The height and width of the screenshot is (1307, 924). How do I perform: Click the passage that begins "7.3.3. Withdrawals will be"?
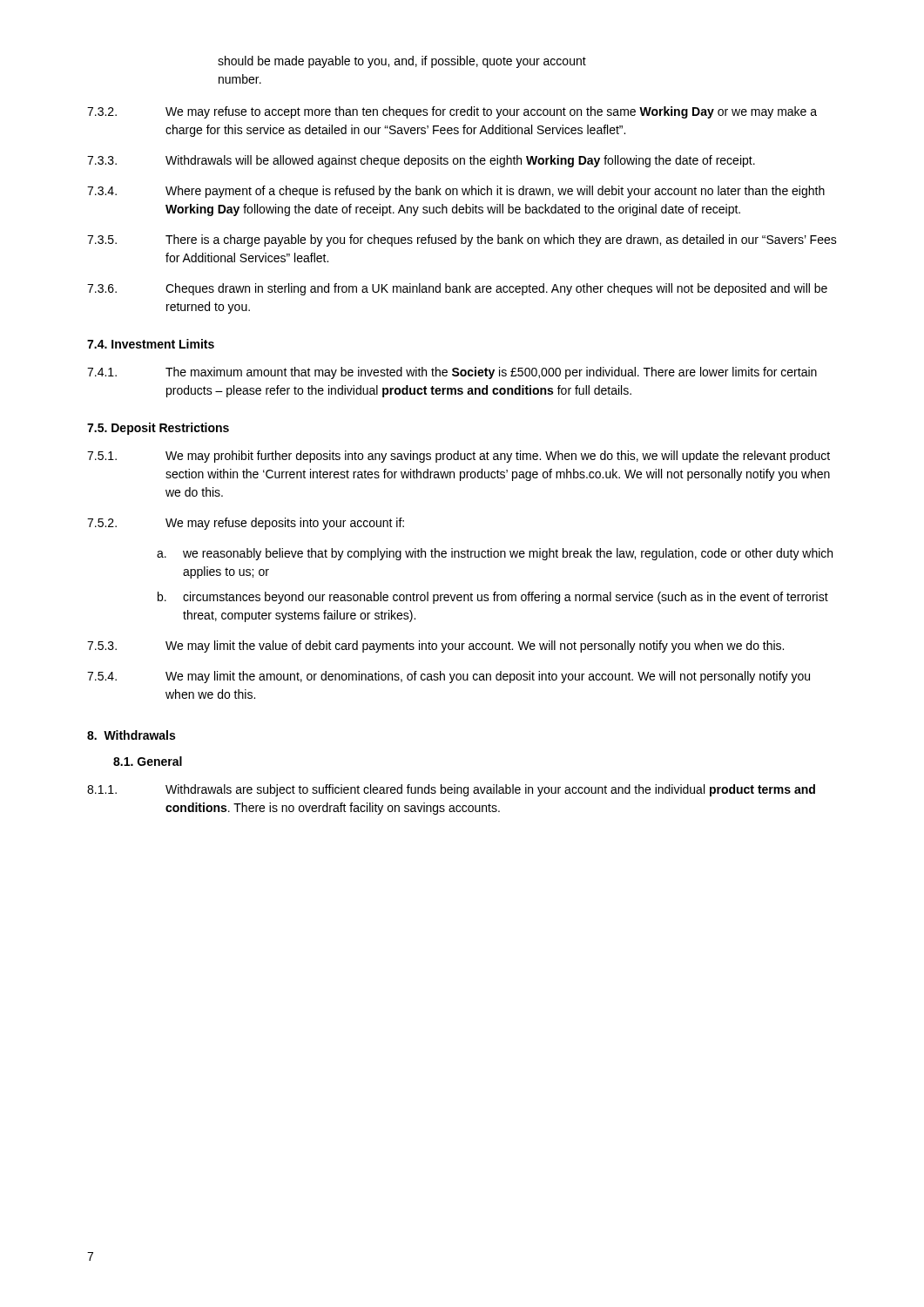pyautogui.click(x=462, y=161)
